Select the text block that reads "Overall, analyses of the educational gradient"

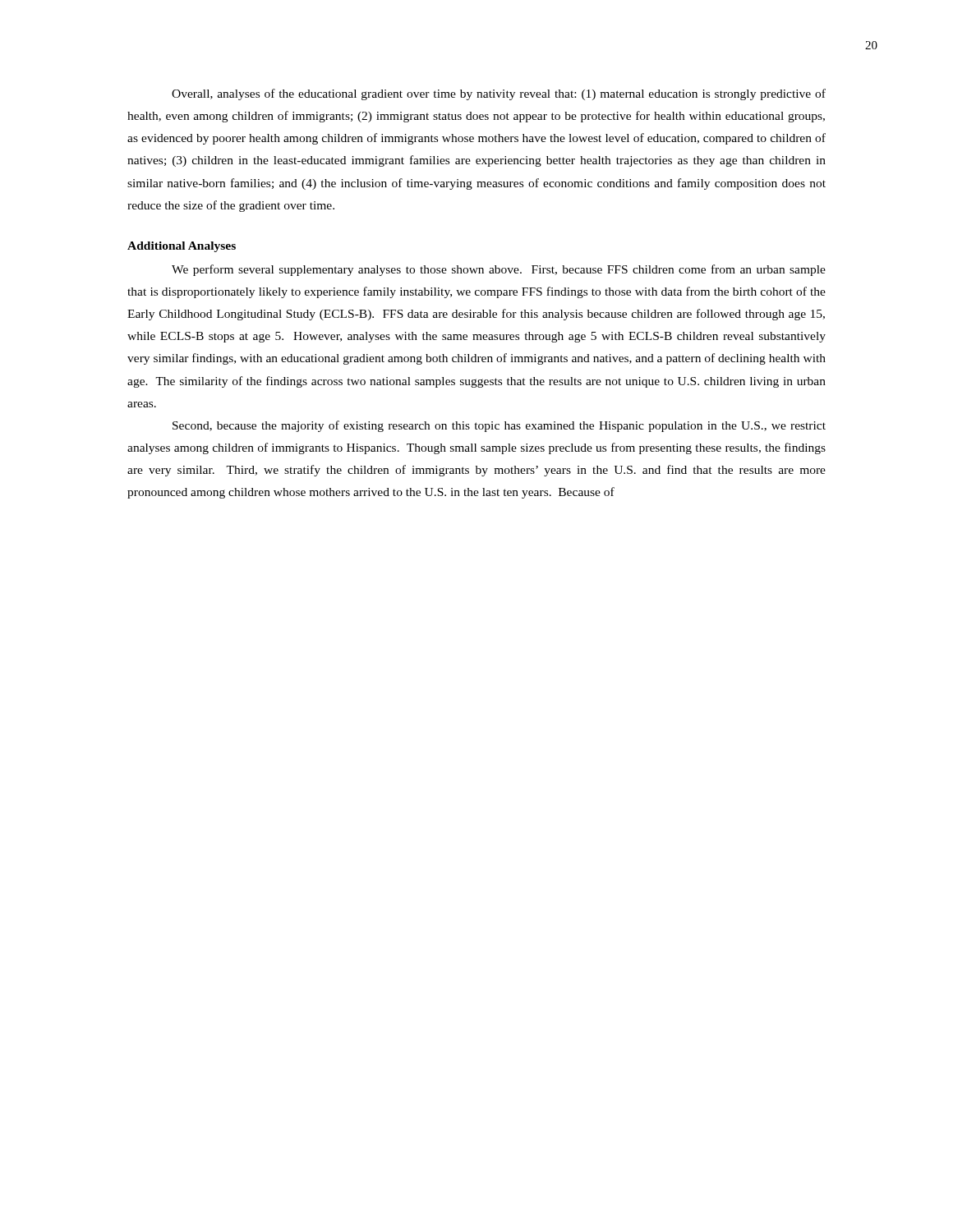click(476, 149)
